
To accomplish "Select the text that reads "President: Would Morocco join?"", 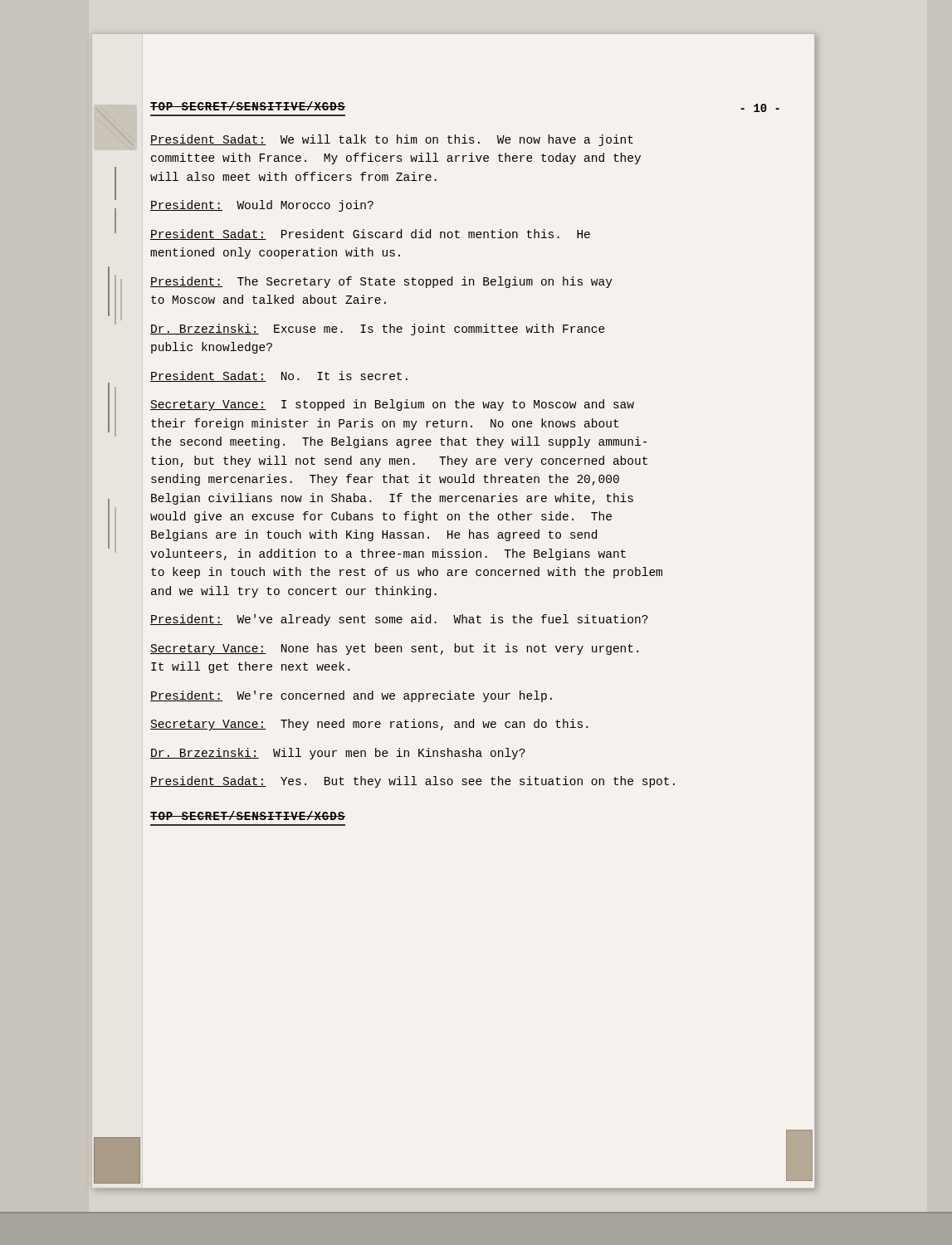I will tap(262, 206).
